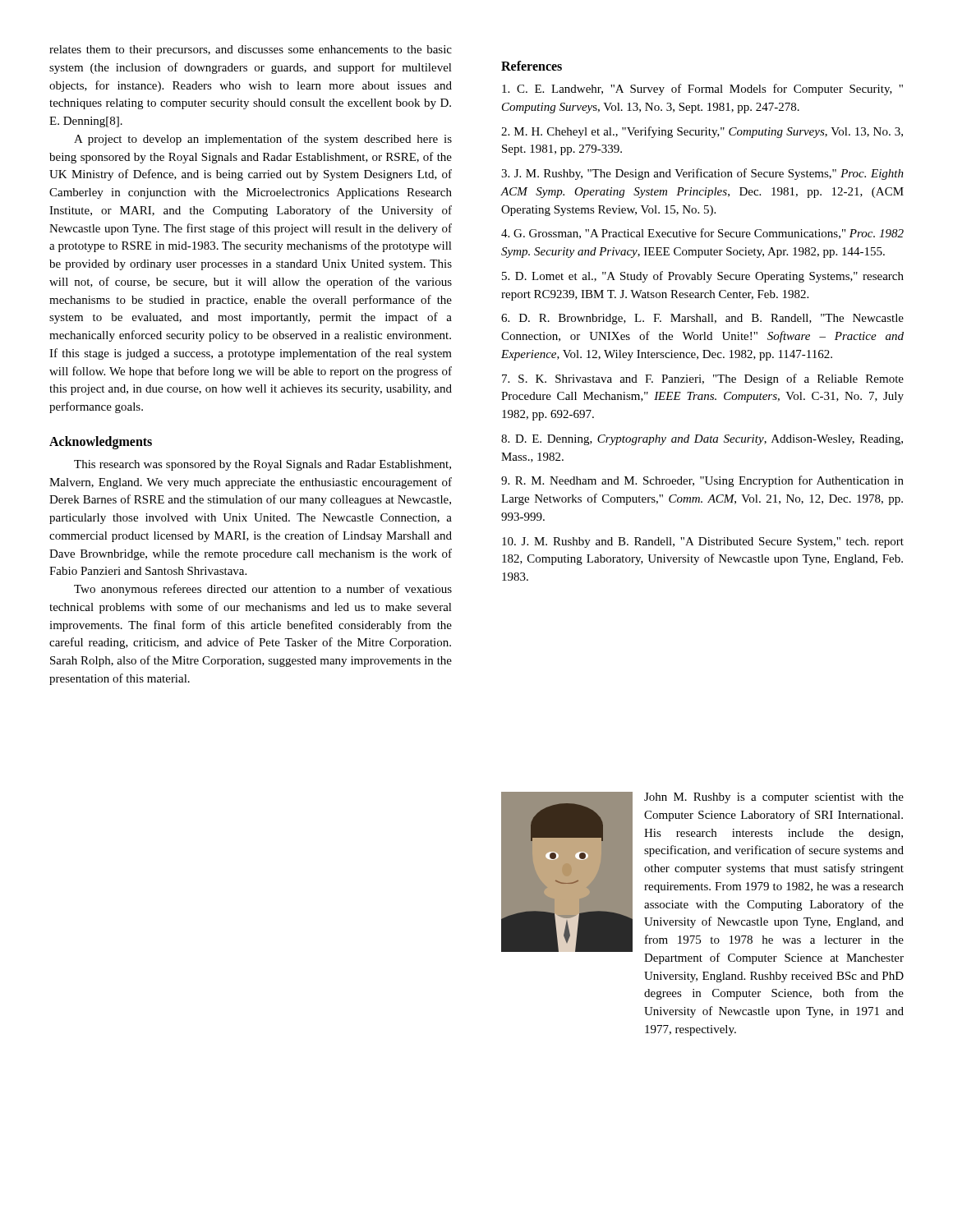953x1232 pixels.
Task: Locate a photo
Action: point(567,873)
